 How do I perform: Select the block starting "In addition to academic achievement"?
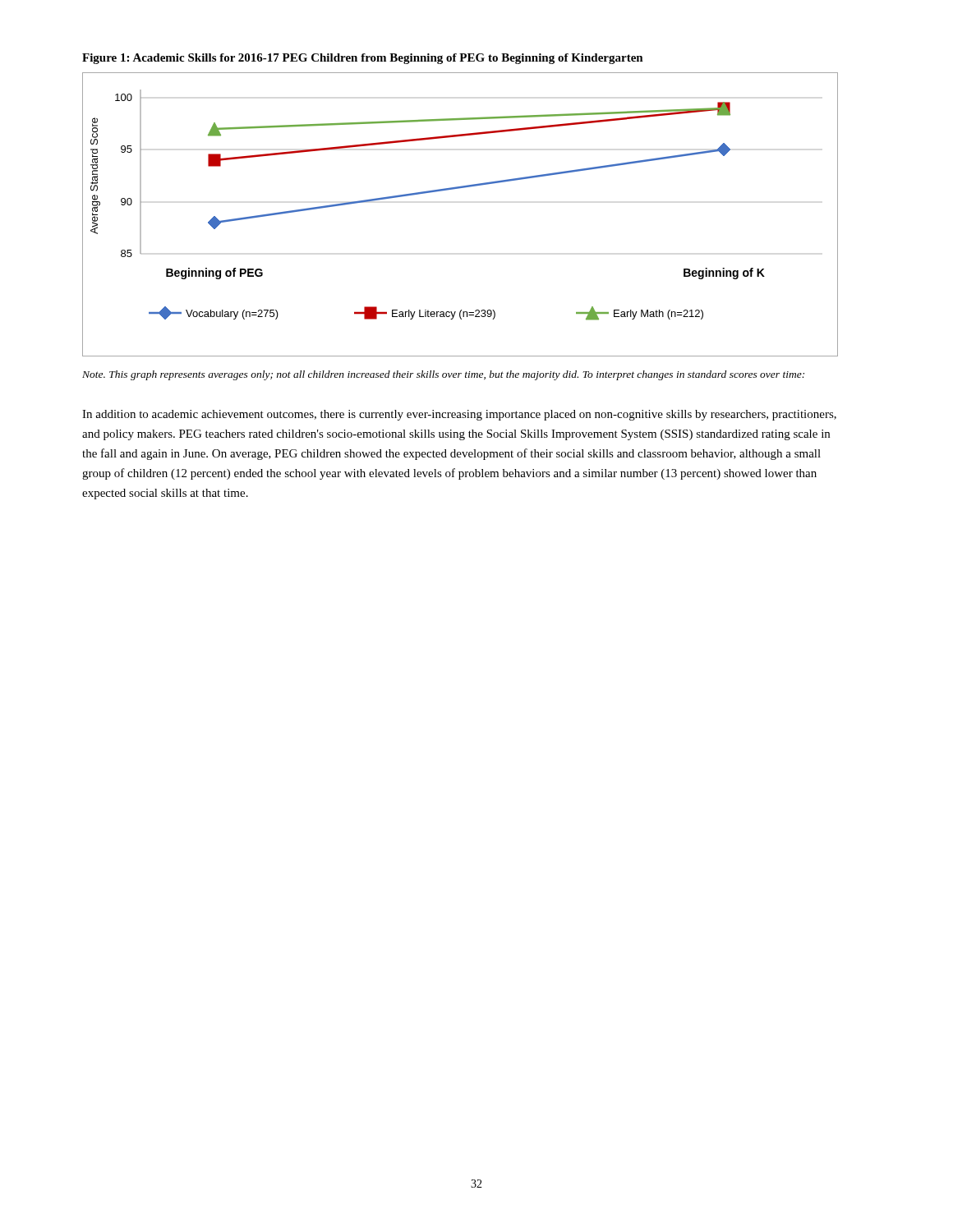click(459, 453)
